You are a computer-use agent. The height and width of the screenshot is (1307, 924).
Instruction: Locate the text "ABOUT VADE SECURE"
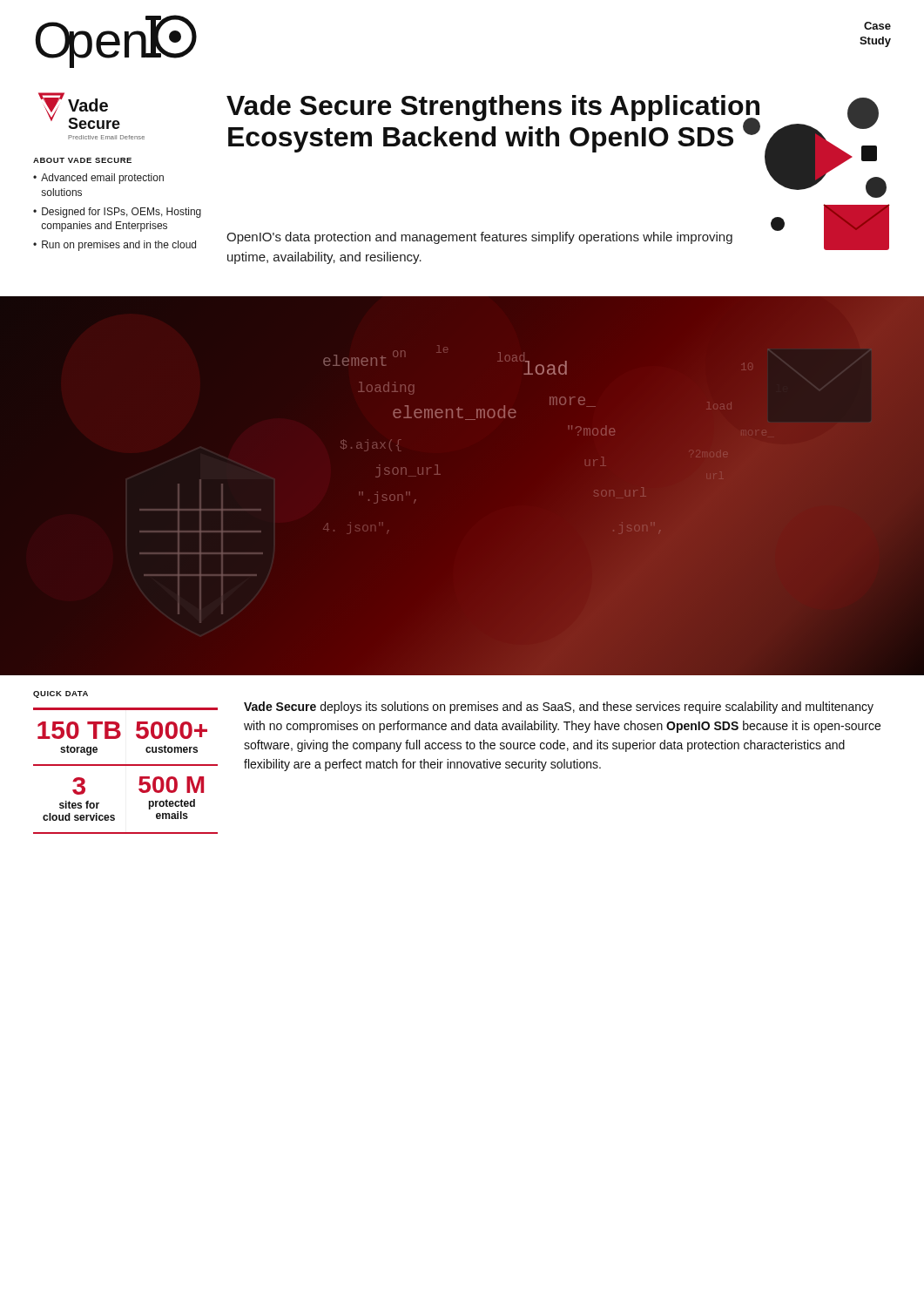(83, 160)
